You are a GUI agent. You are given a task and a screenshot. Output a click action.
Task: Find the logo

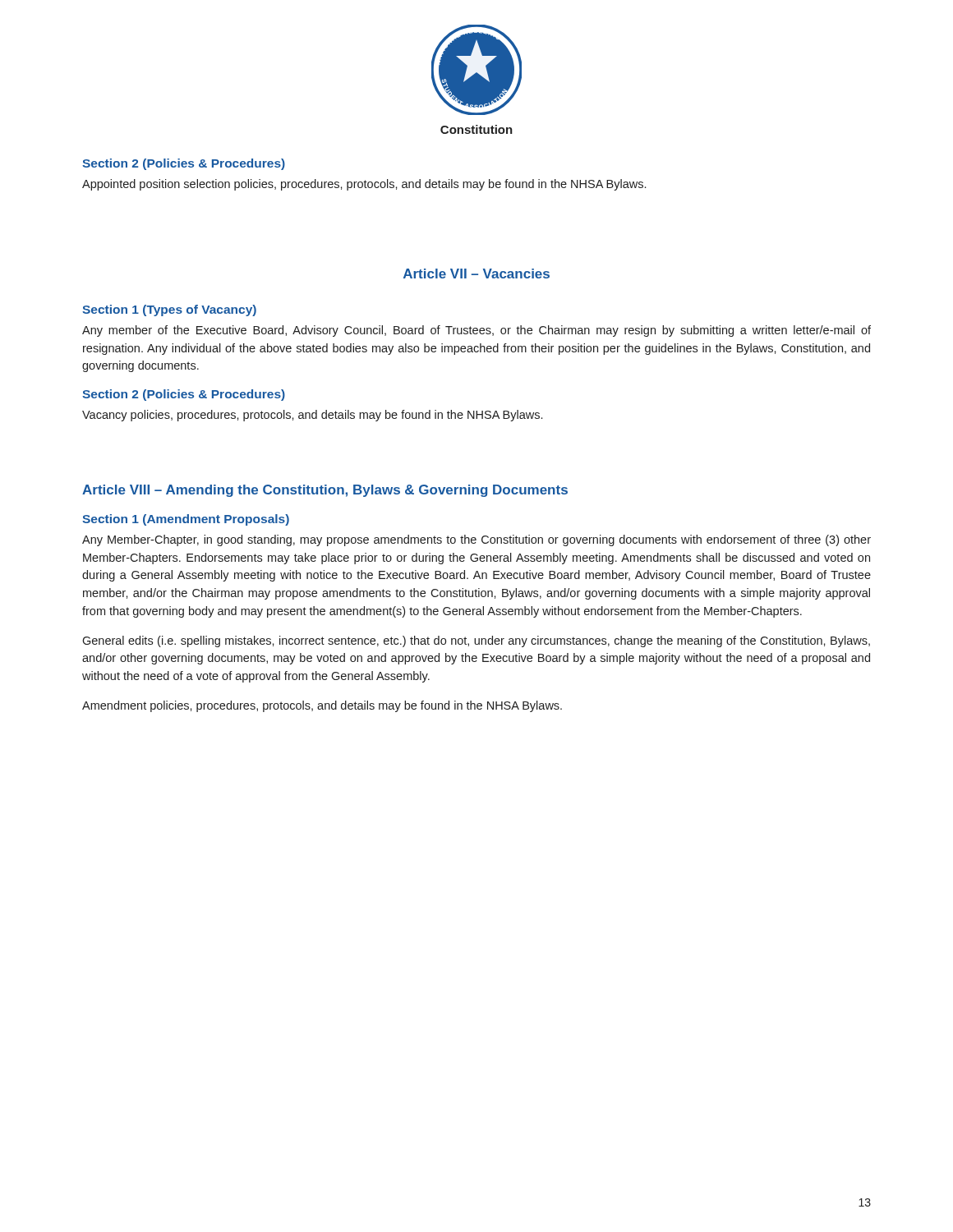476,71
